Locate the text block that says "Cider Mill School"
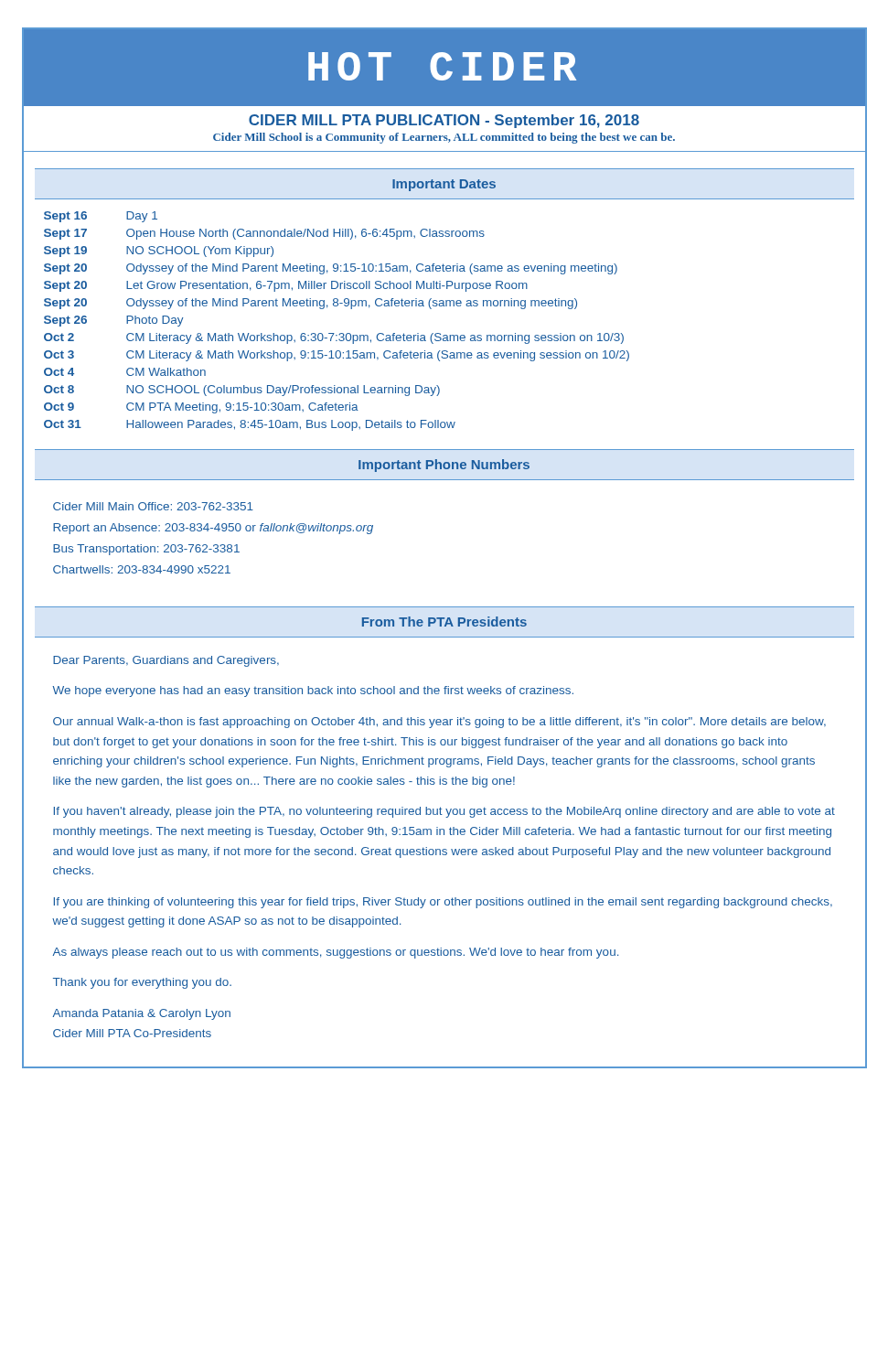Screen dimensions: 1372x888 coord(444,137)
